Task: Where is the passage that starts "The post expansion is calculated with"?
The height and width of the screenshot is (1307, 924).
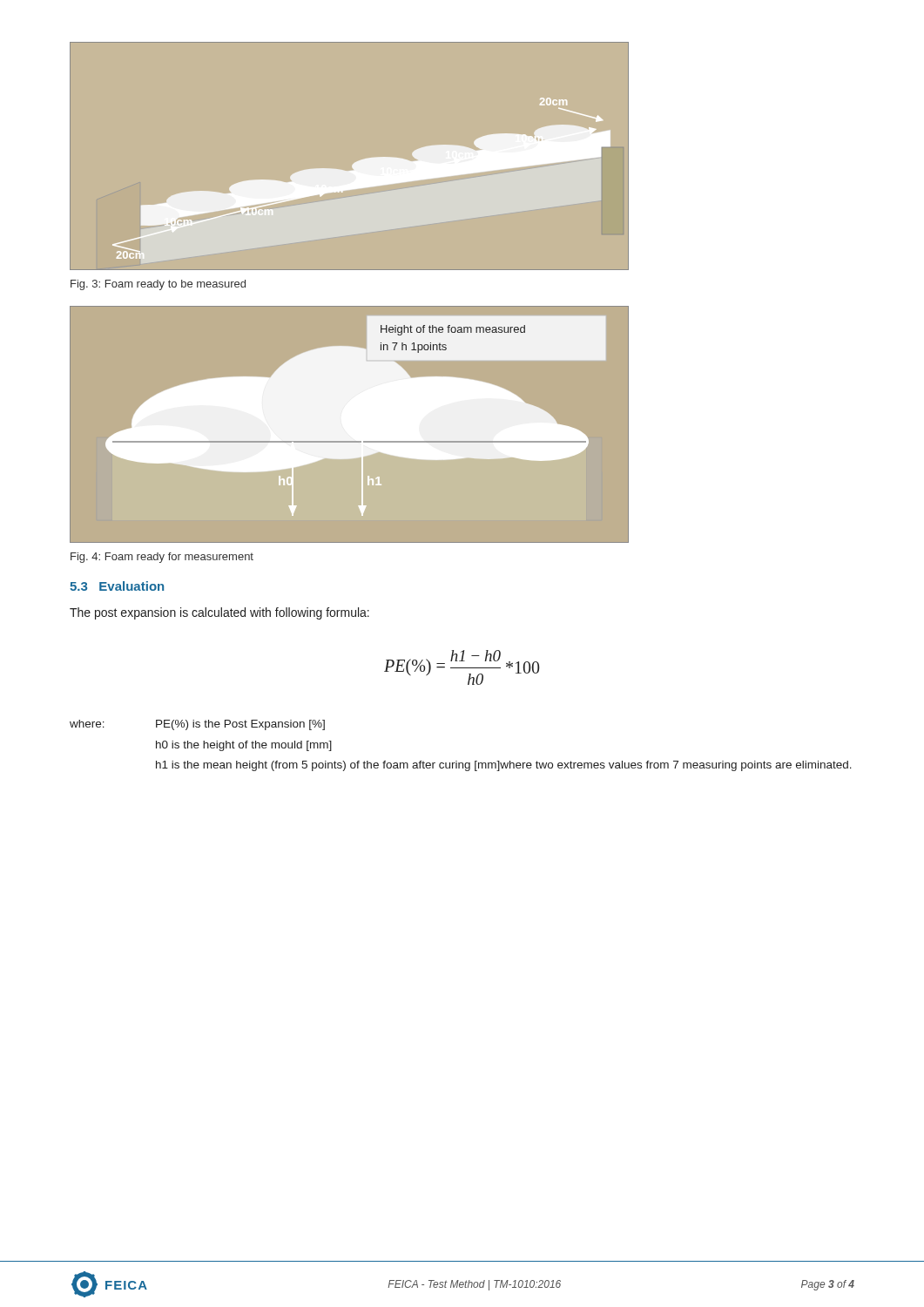Action: point(220,613)
